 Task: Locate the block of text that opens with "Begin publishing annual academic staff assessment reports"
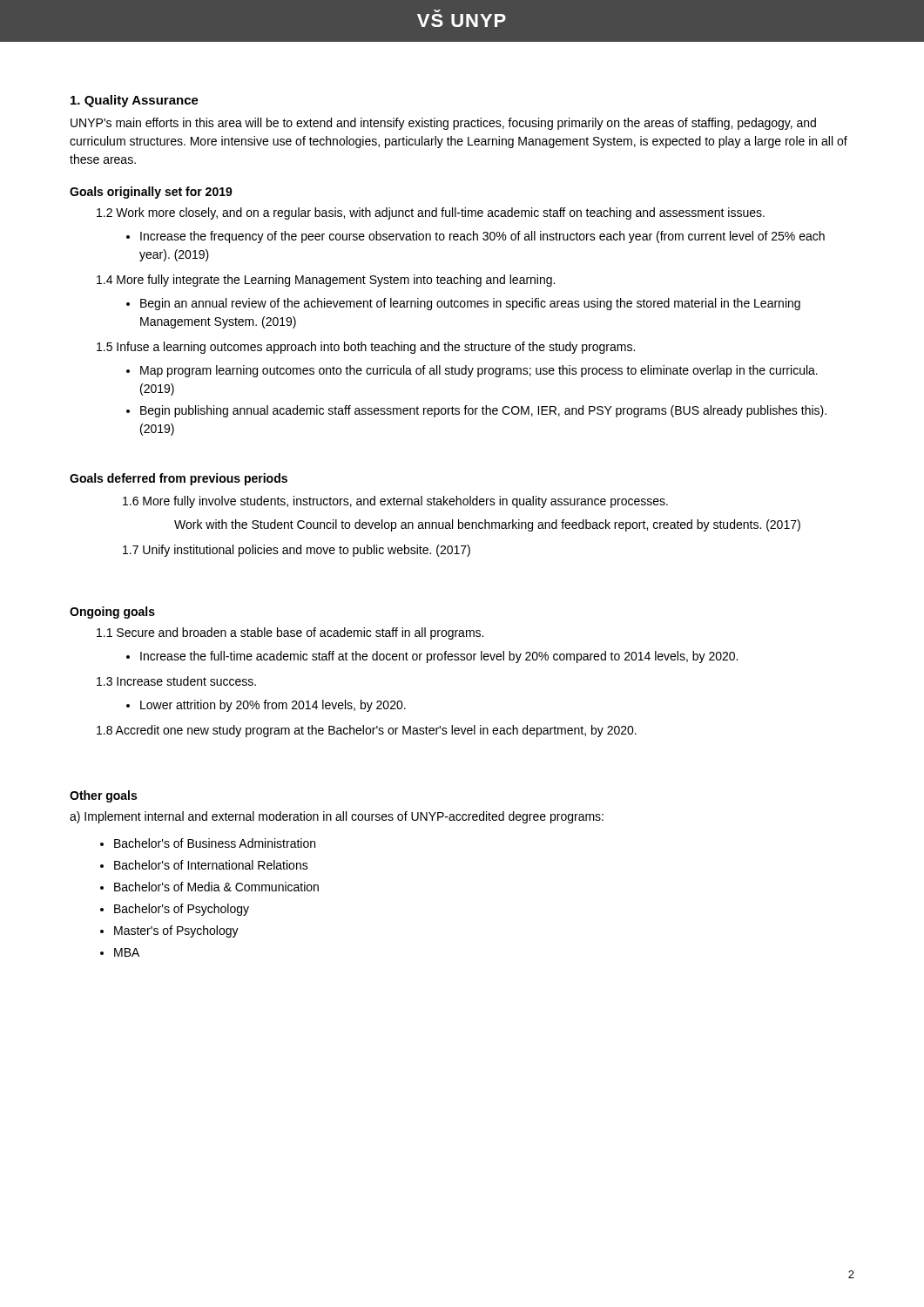483,420
